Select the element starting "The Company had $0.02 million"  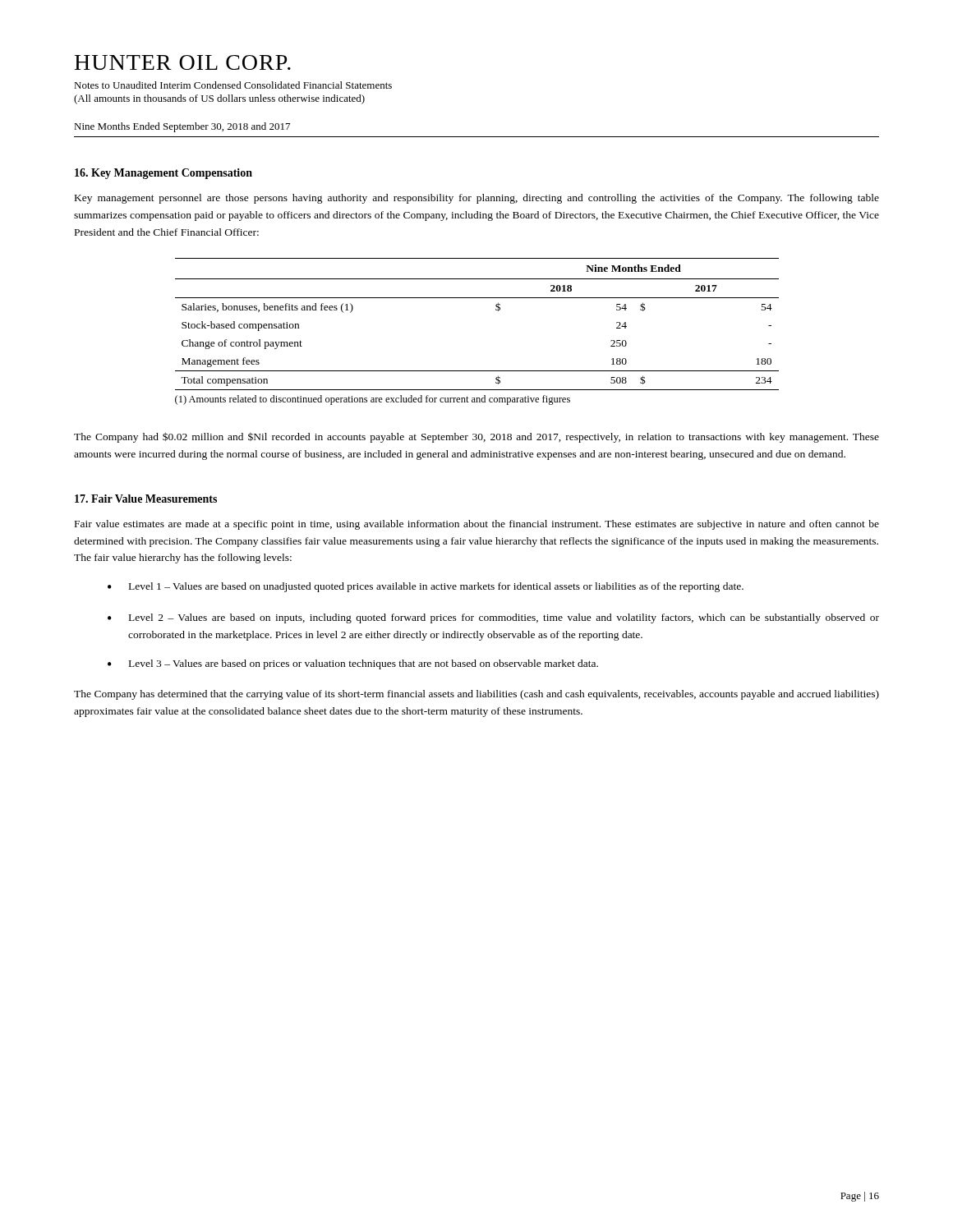[x=476, y=445]
